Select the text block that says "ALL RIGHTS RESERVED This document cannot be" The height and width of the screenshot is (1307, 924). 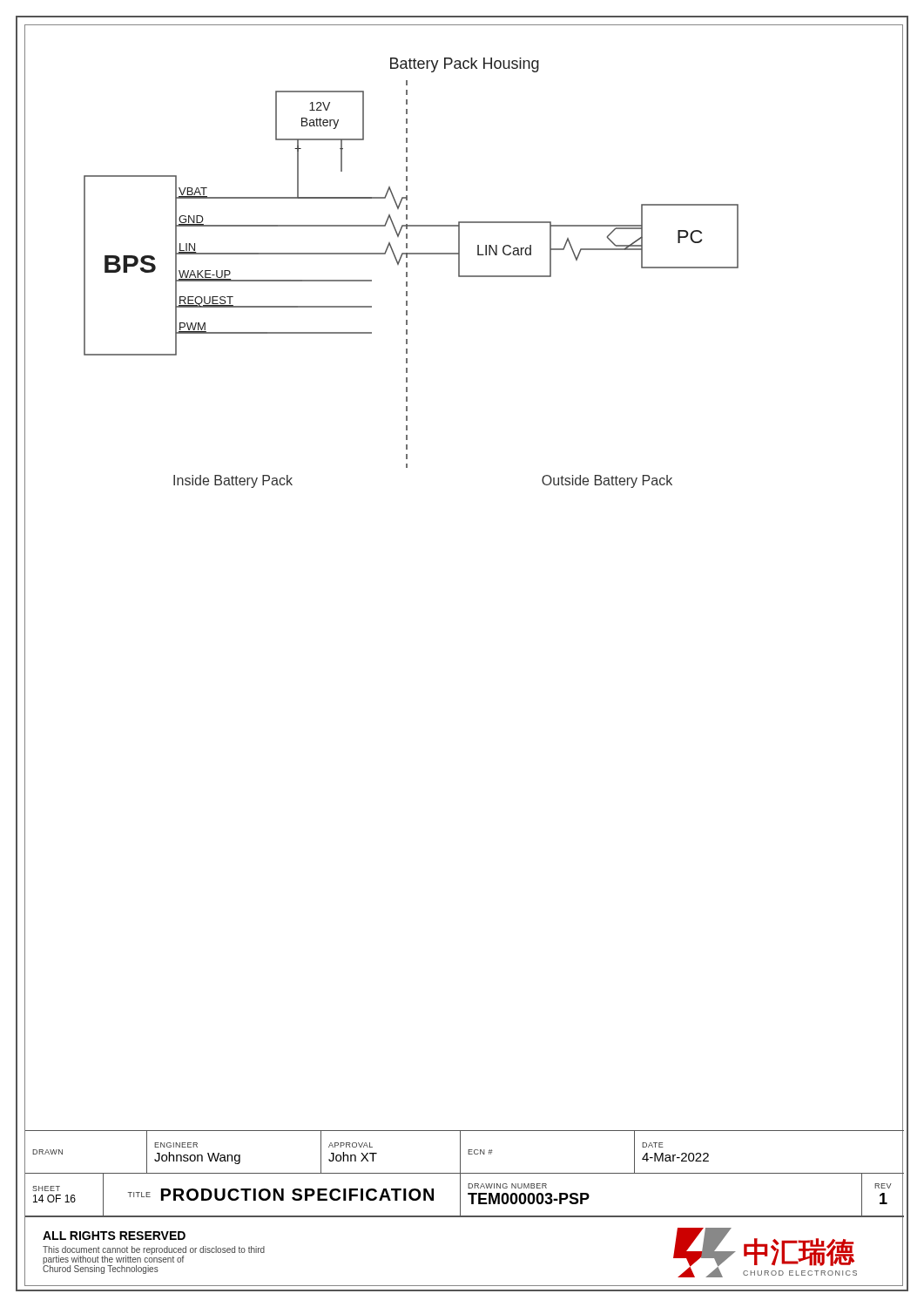pos(114,1236)
